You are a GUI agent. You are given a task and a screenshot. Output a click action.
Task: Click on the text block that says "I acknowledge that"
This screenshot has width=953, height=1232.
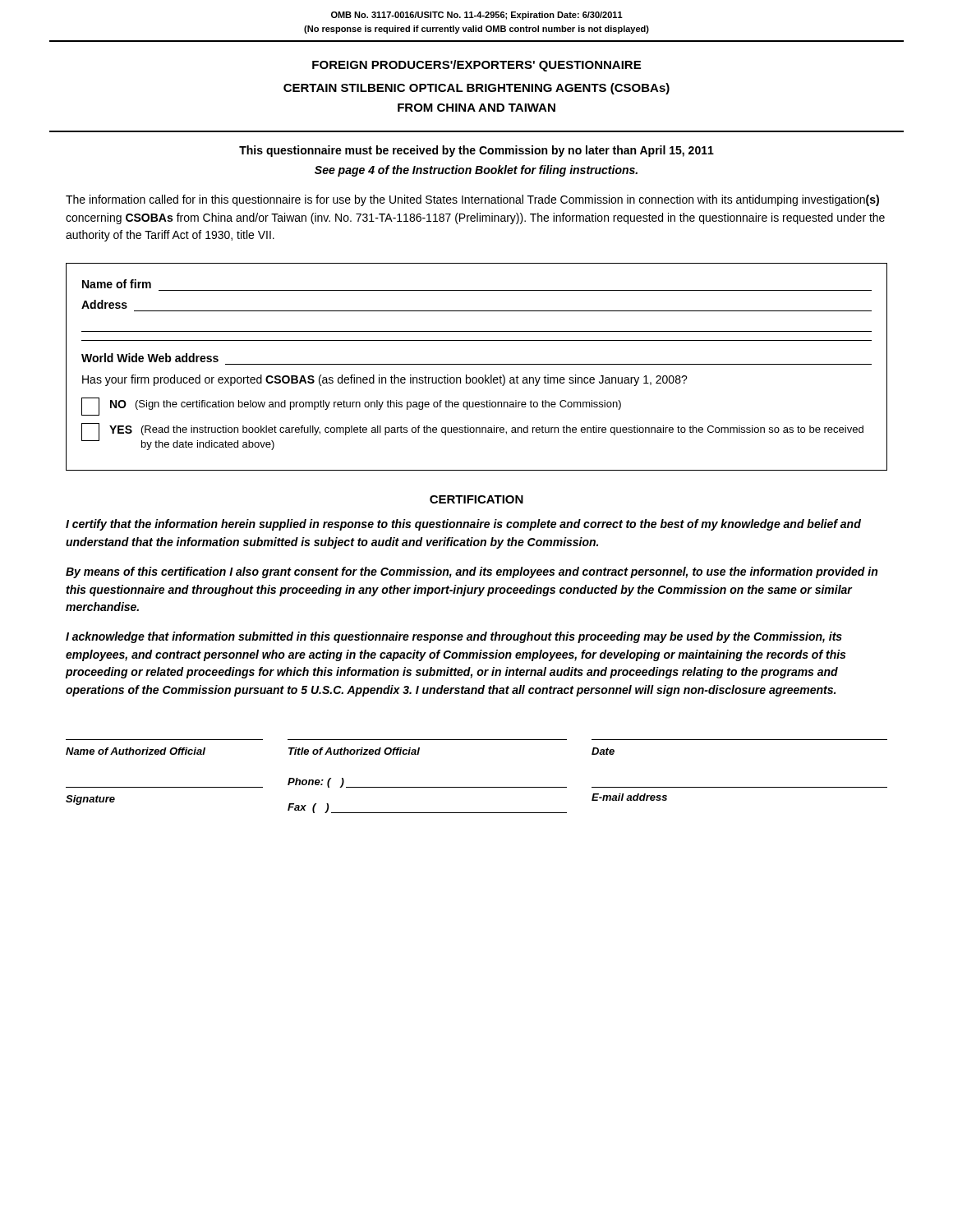click(456, 663)
